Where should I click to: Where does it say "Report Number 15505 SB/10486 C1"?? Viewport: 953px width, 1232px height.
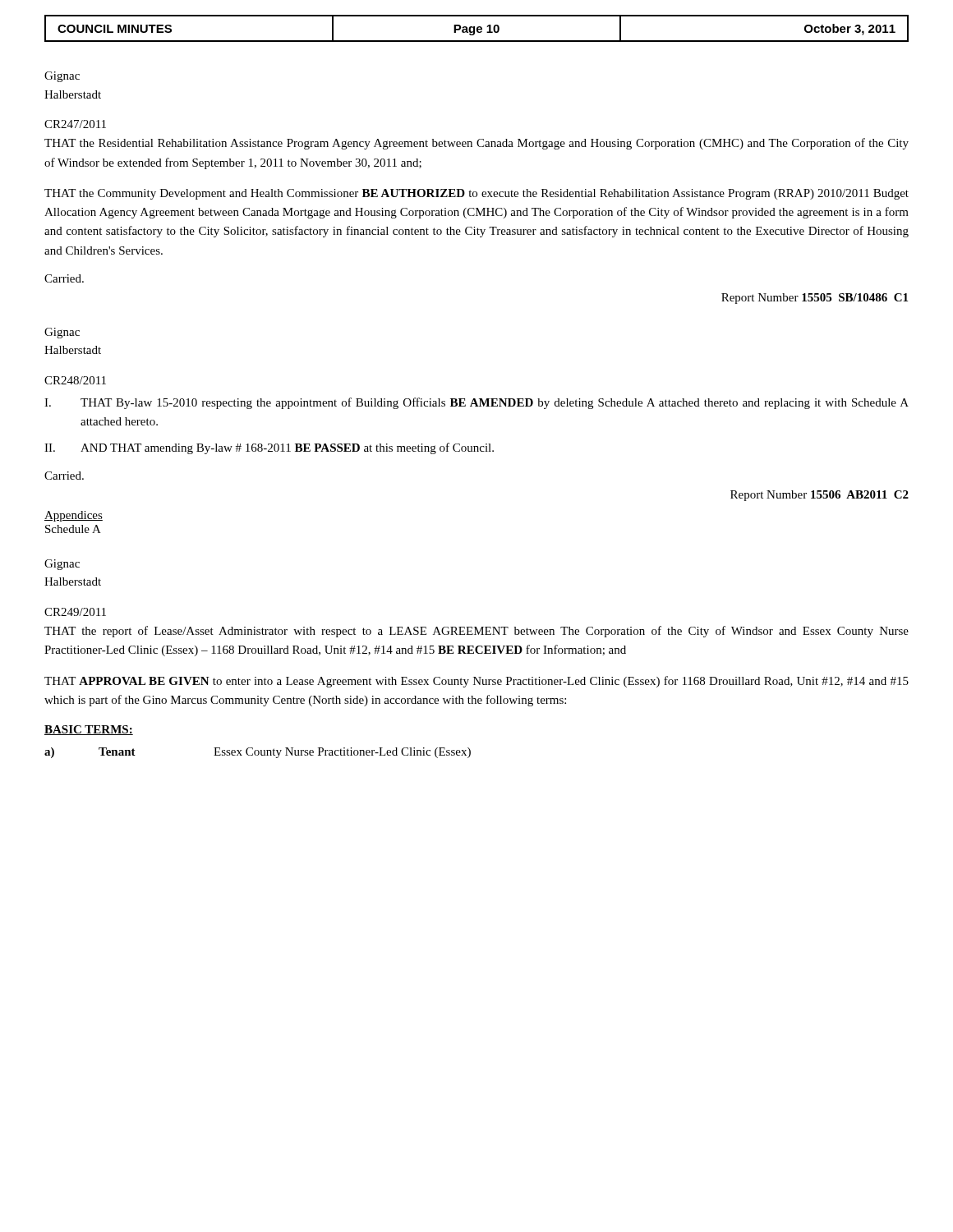[x=815, y=297]
